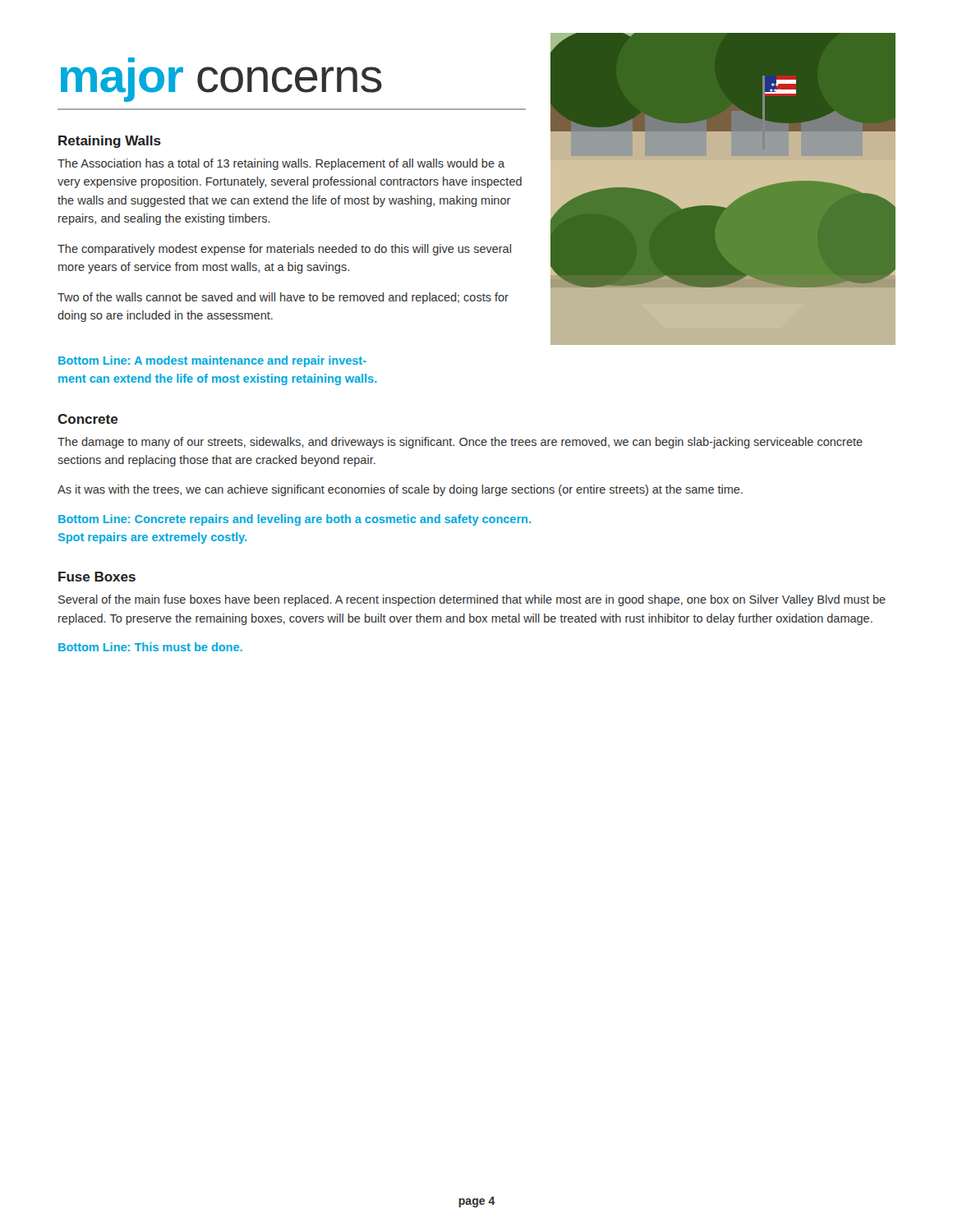Point to the region starting "The Association has"

coord(290,191)
